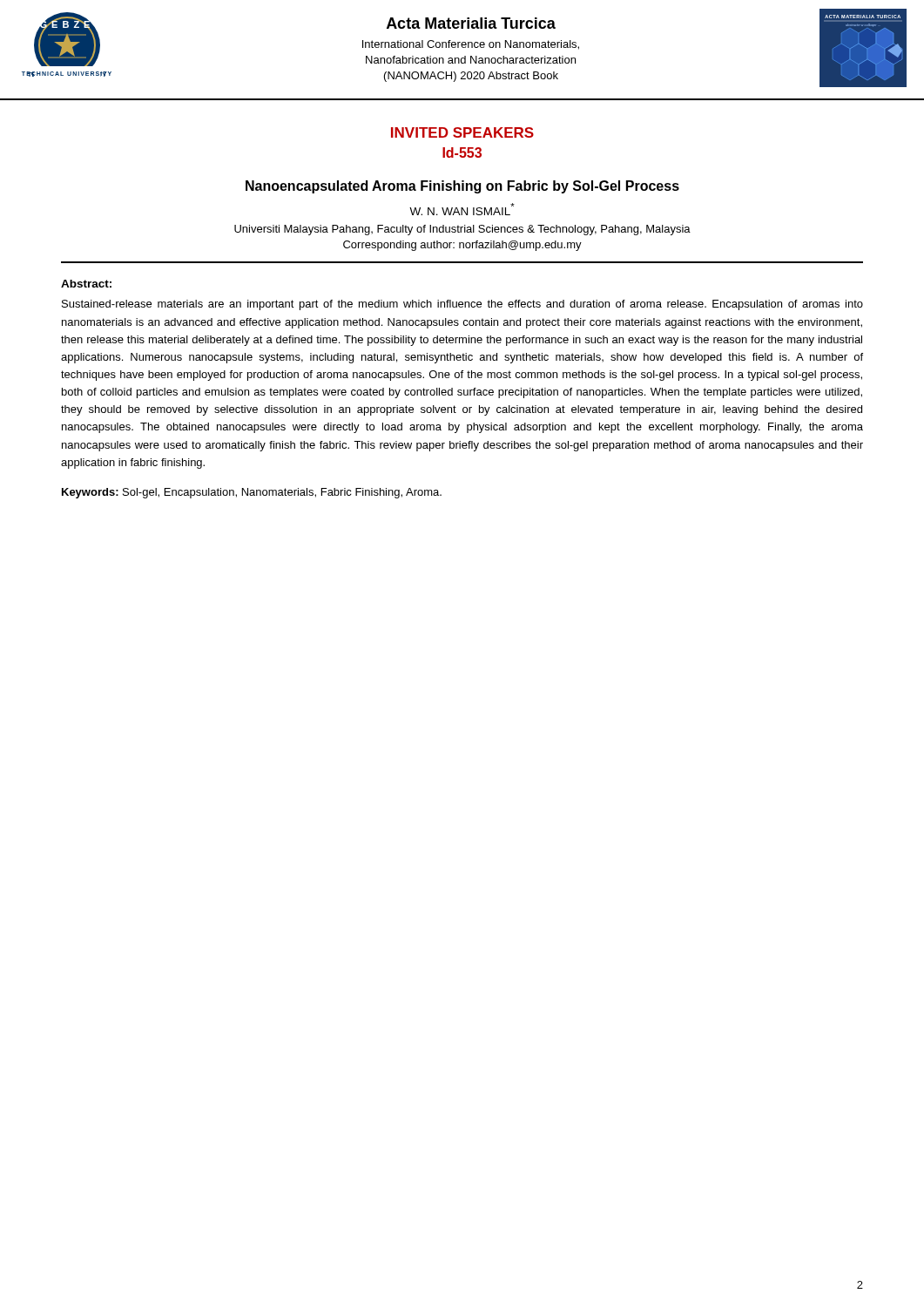Locate the block of text that opens with "Universiti Malaysia Pahang, Faculty of Industrial Sciences &"
This screenshot has height=1307, width=924.
[462, 228]
